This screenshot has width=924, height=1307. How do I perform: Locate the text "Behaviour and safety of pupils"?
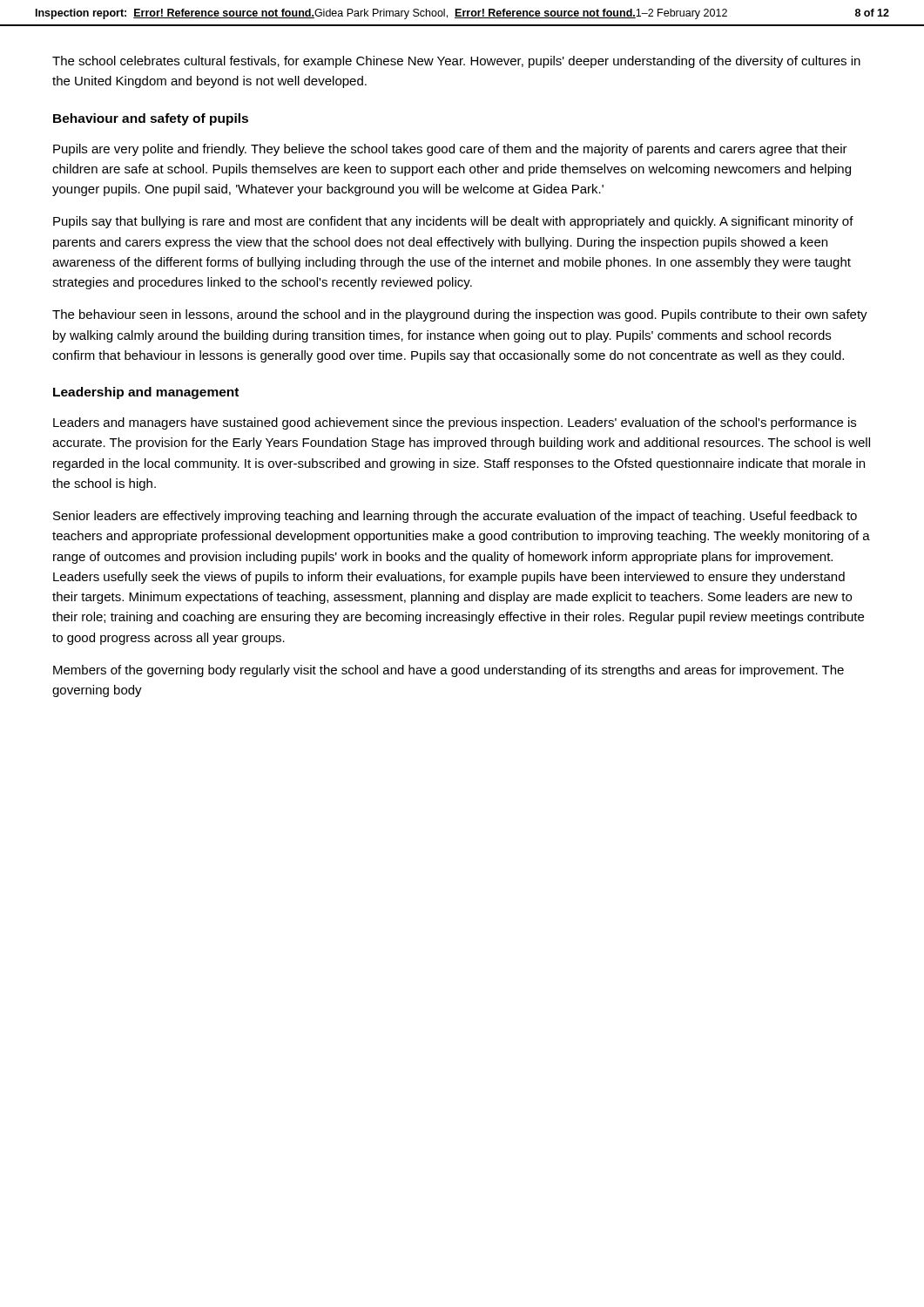[151, 118]
